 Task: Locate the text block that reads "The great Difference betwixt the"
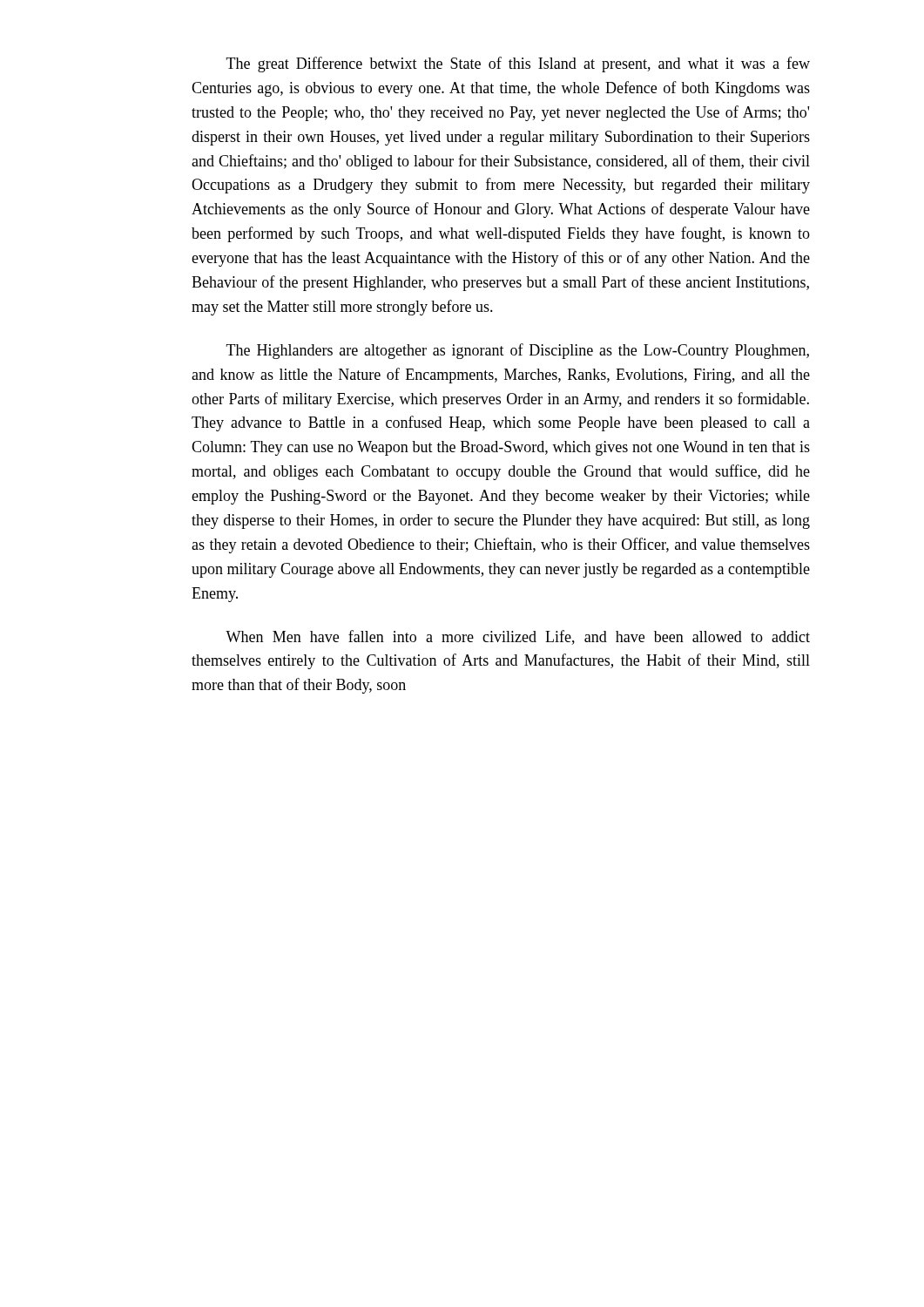[x=501, y=185]
